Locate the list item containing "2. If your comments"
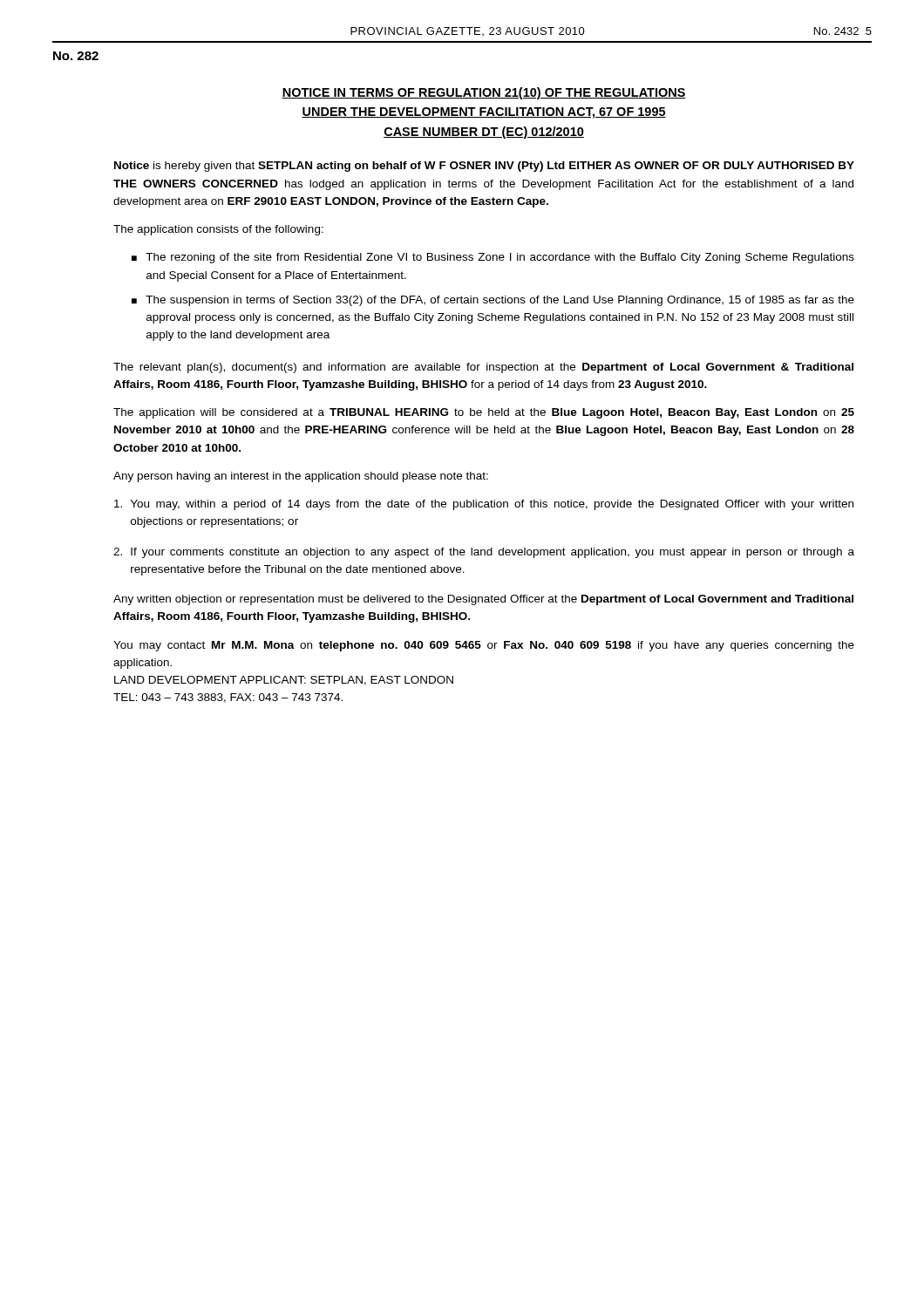The image size is (924, 1308). pos(484,561)
